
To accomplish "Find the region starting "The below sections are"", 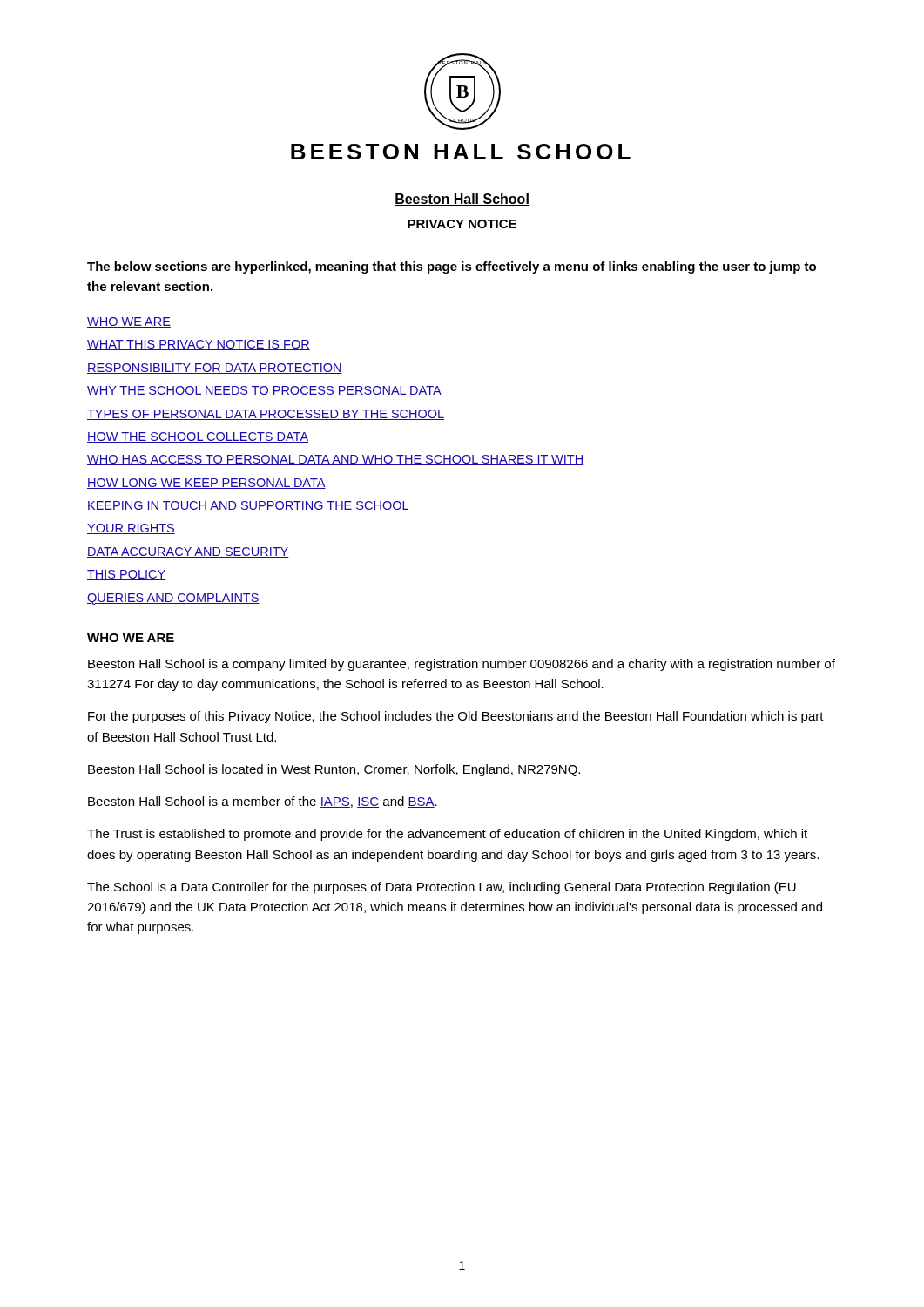I will 452,276.
